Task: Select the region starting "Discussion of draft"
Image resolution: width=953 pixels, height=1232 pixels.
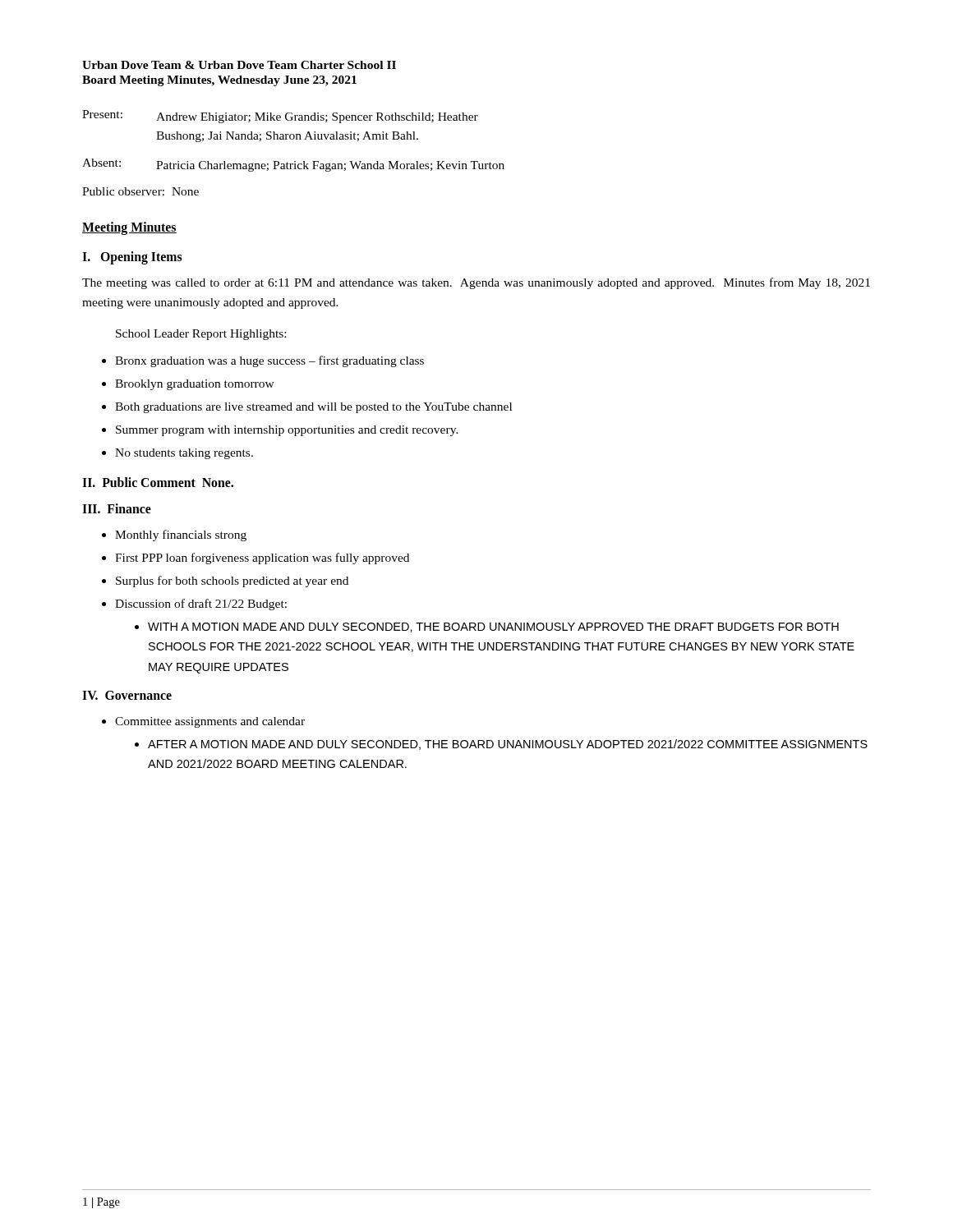Action: tap(493, 637)
